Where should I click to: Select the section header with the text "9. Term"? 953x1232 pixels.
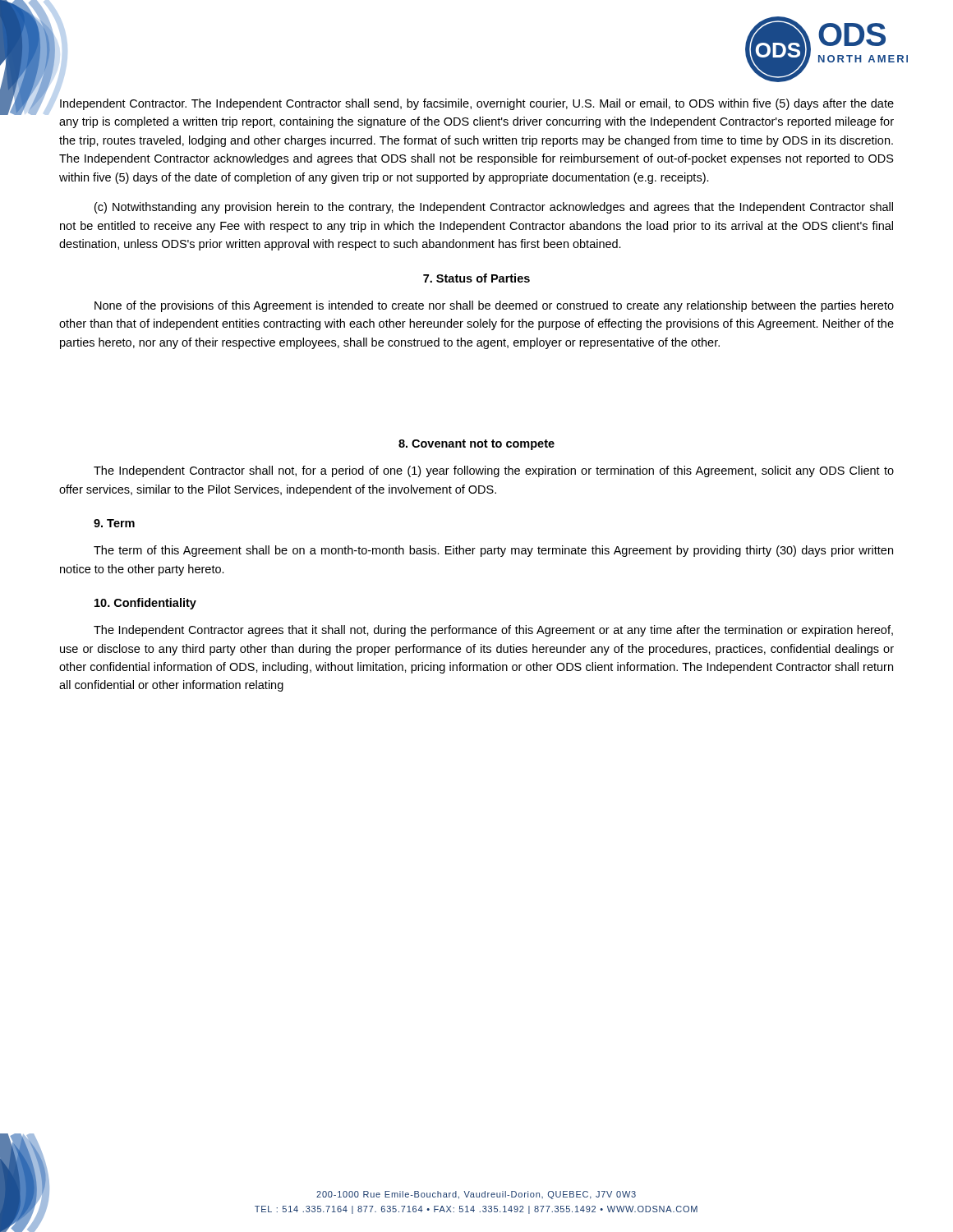pyautogui.click(x=114, y=523)
